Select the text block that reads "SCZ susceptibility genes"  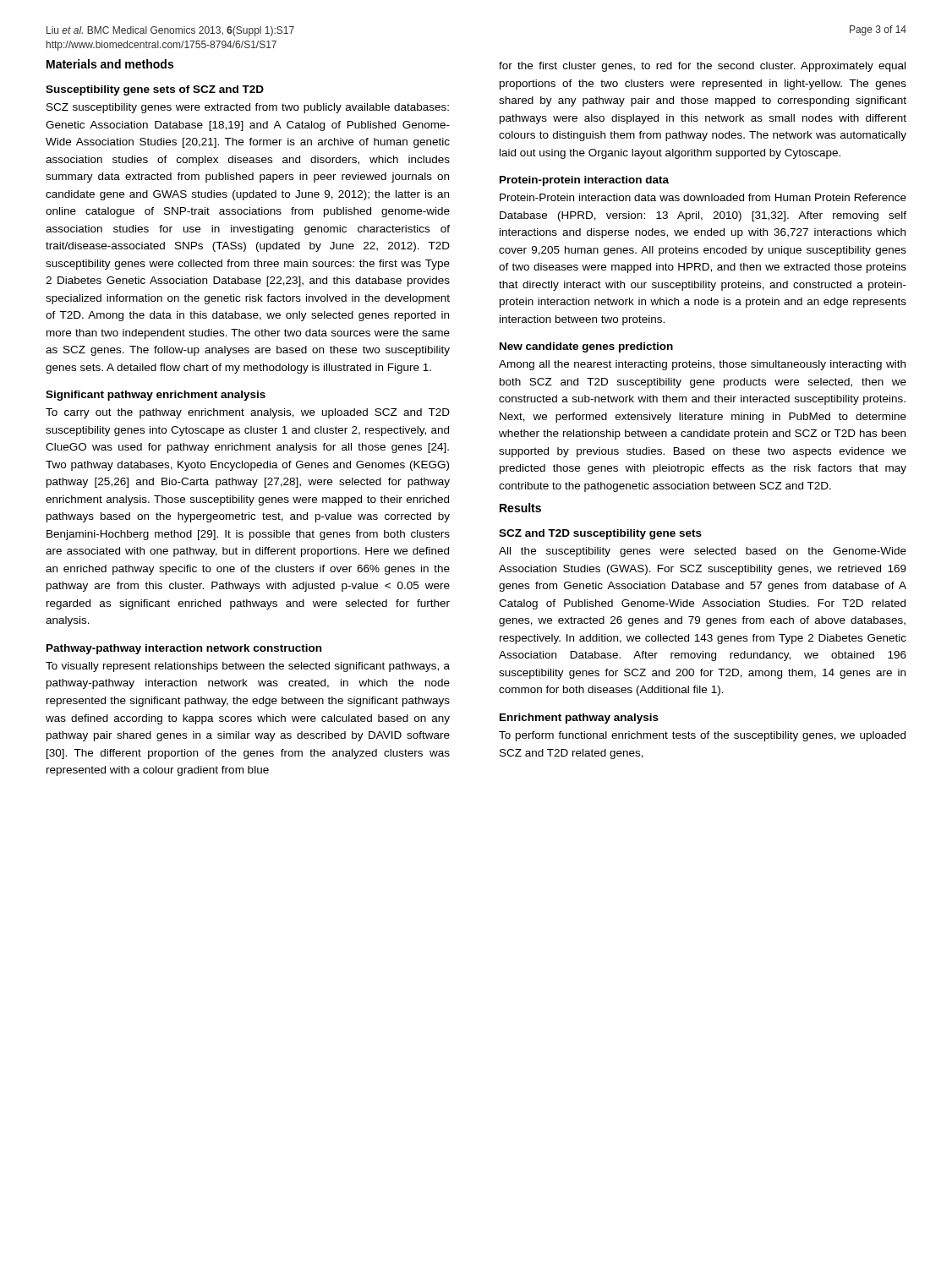pyautogui.click(x=248, y=238)
